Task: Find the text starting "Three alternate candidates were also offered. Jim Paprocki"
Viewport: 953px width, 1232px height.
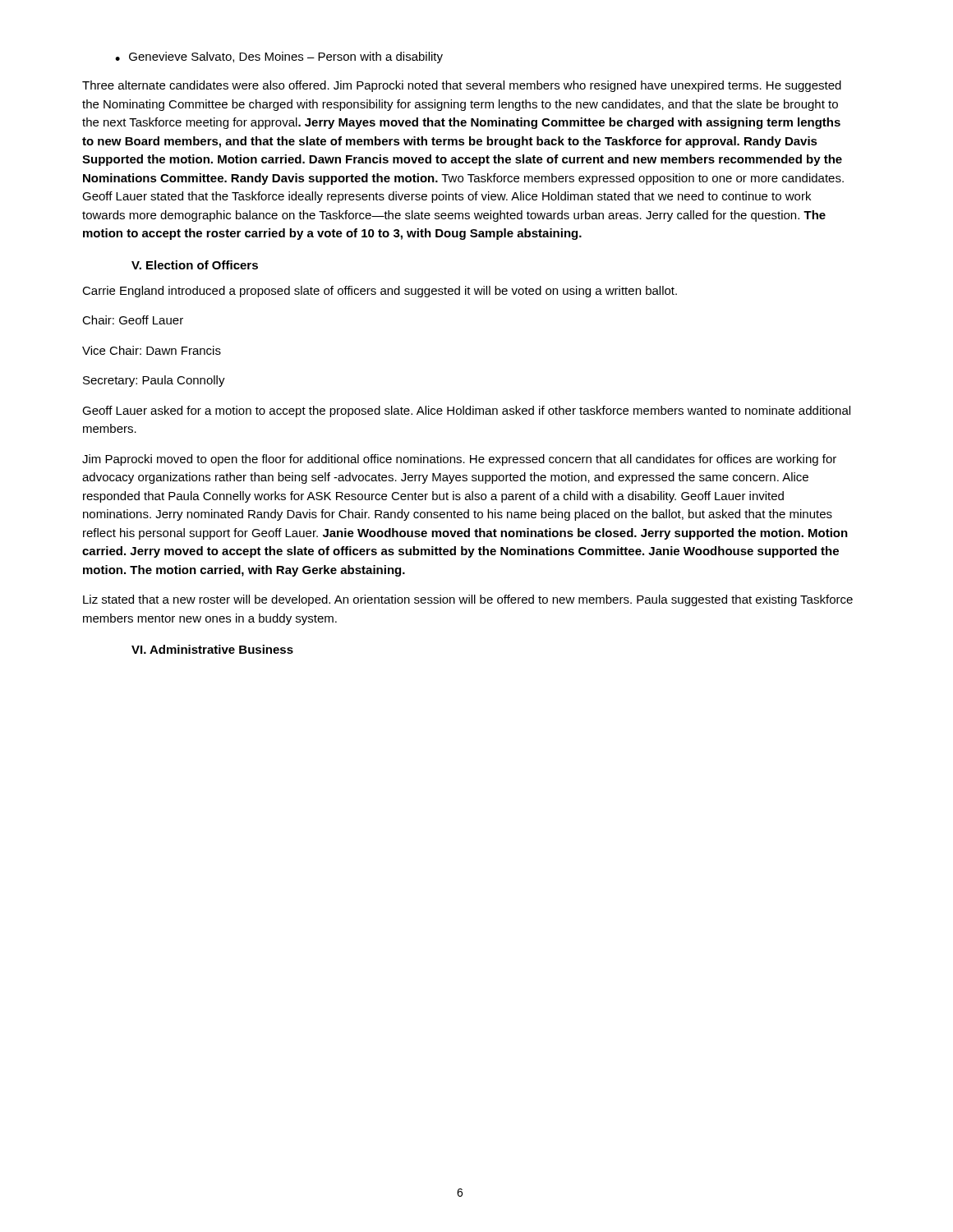Action: point(463,159)
